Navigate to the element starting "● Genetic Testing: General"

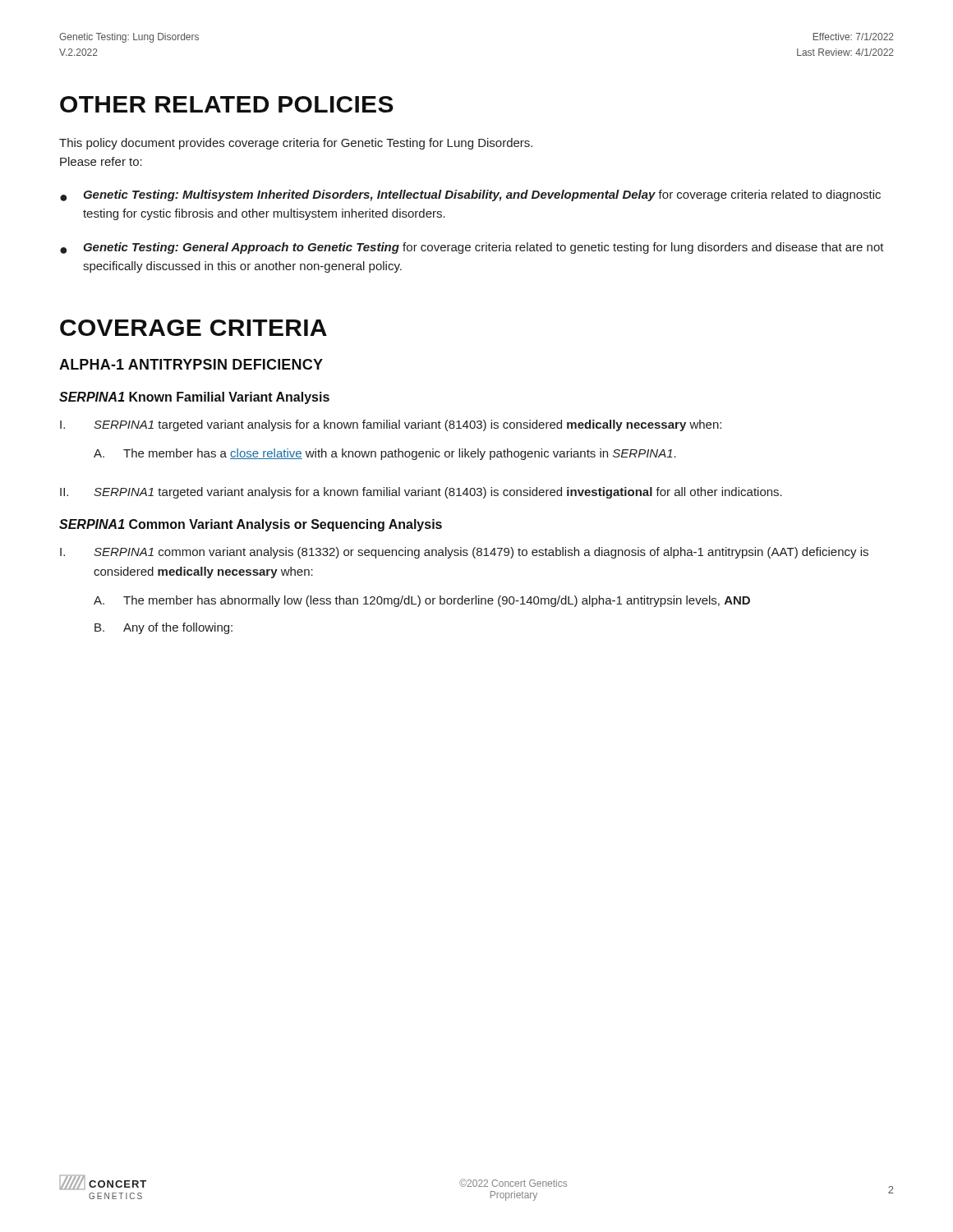point(476,257)
